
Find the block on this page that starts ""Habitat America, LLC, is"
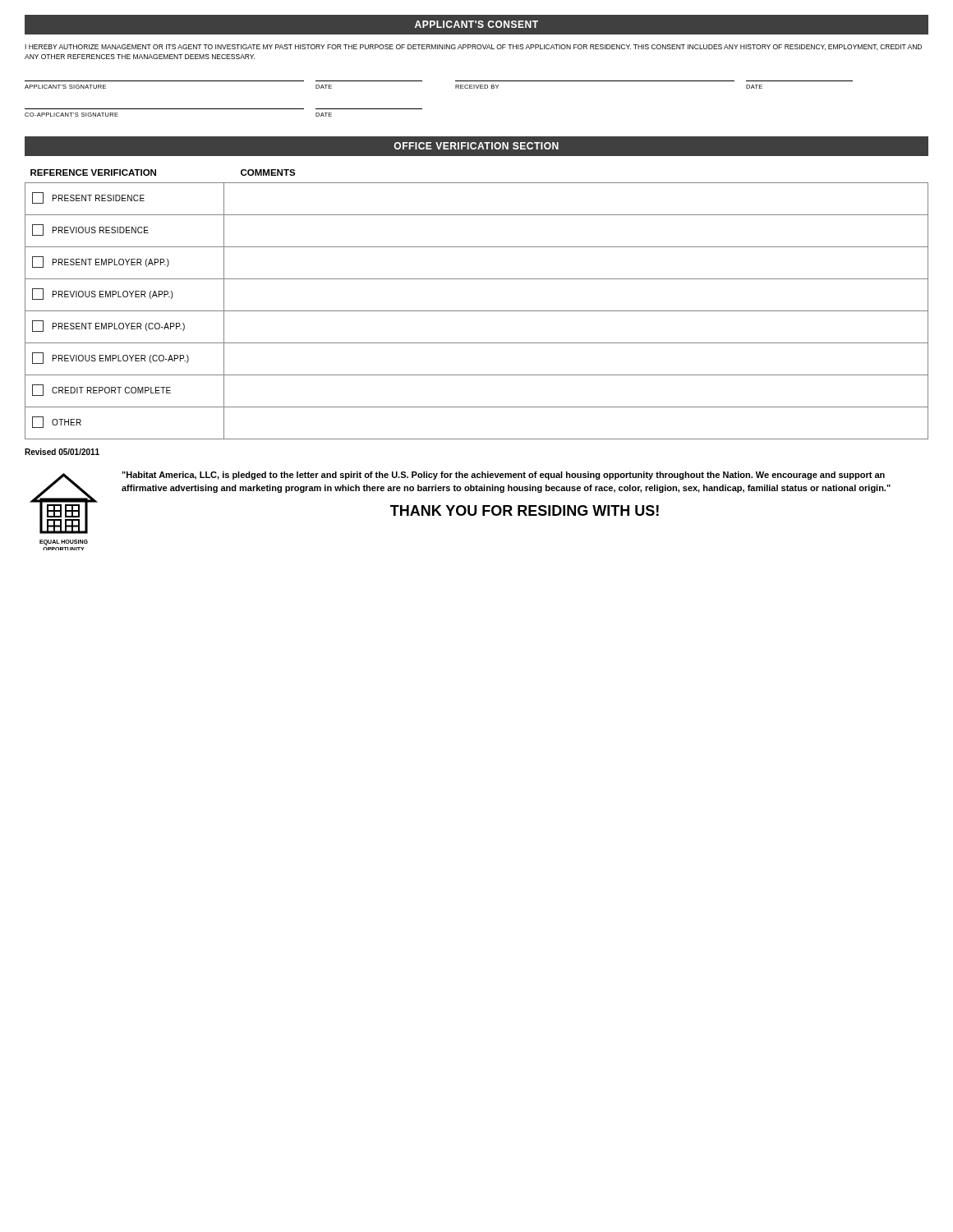(x=525, y=496)
